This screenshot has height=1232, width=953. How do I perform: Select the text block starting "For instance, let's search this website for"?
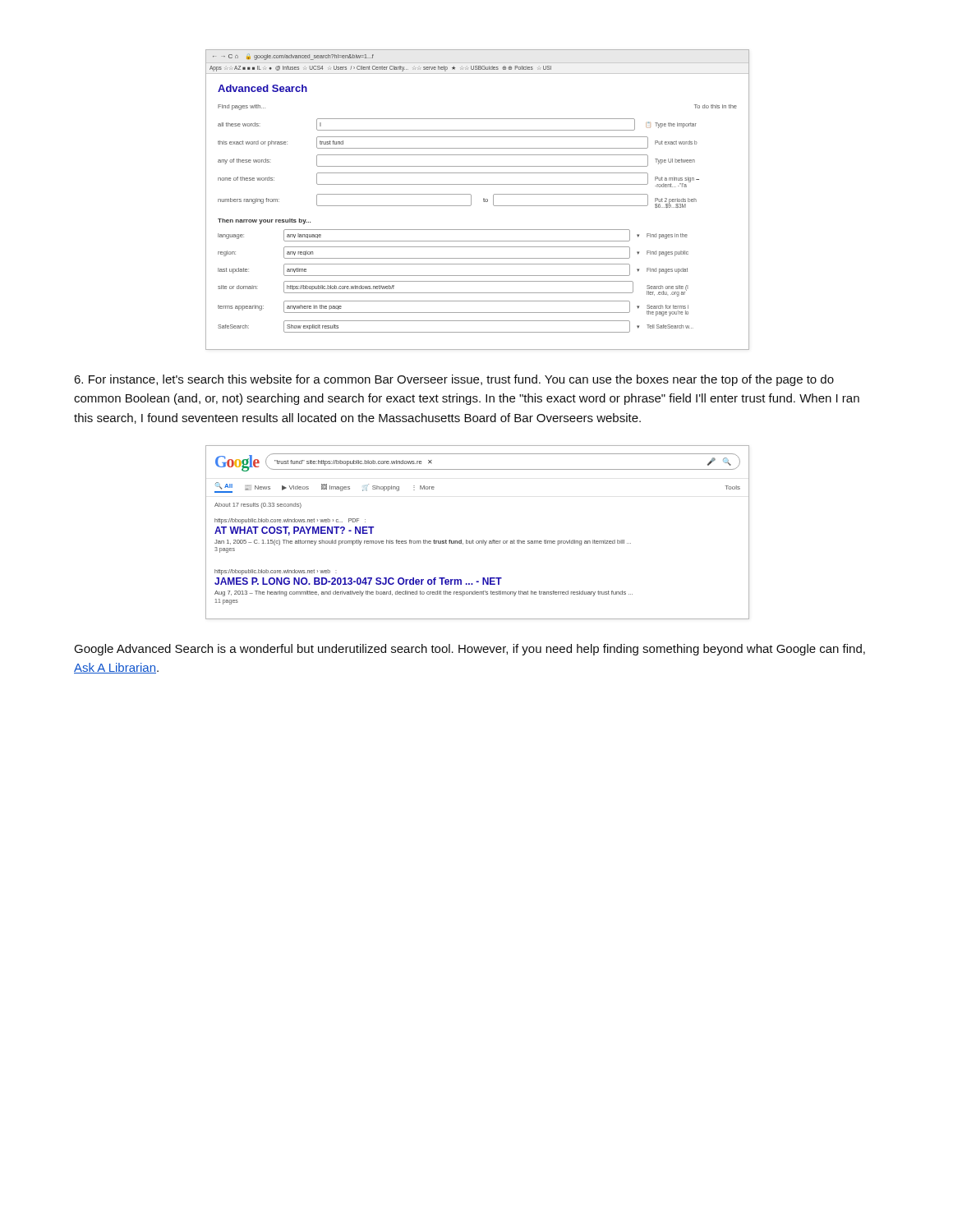pos(476,398)
